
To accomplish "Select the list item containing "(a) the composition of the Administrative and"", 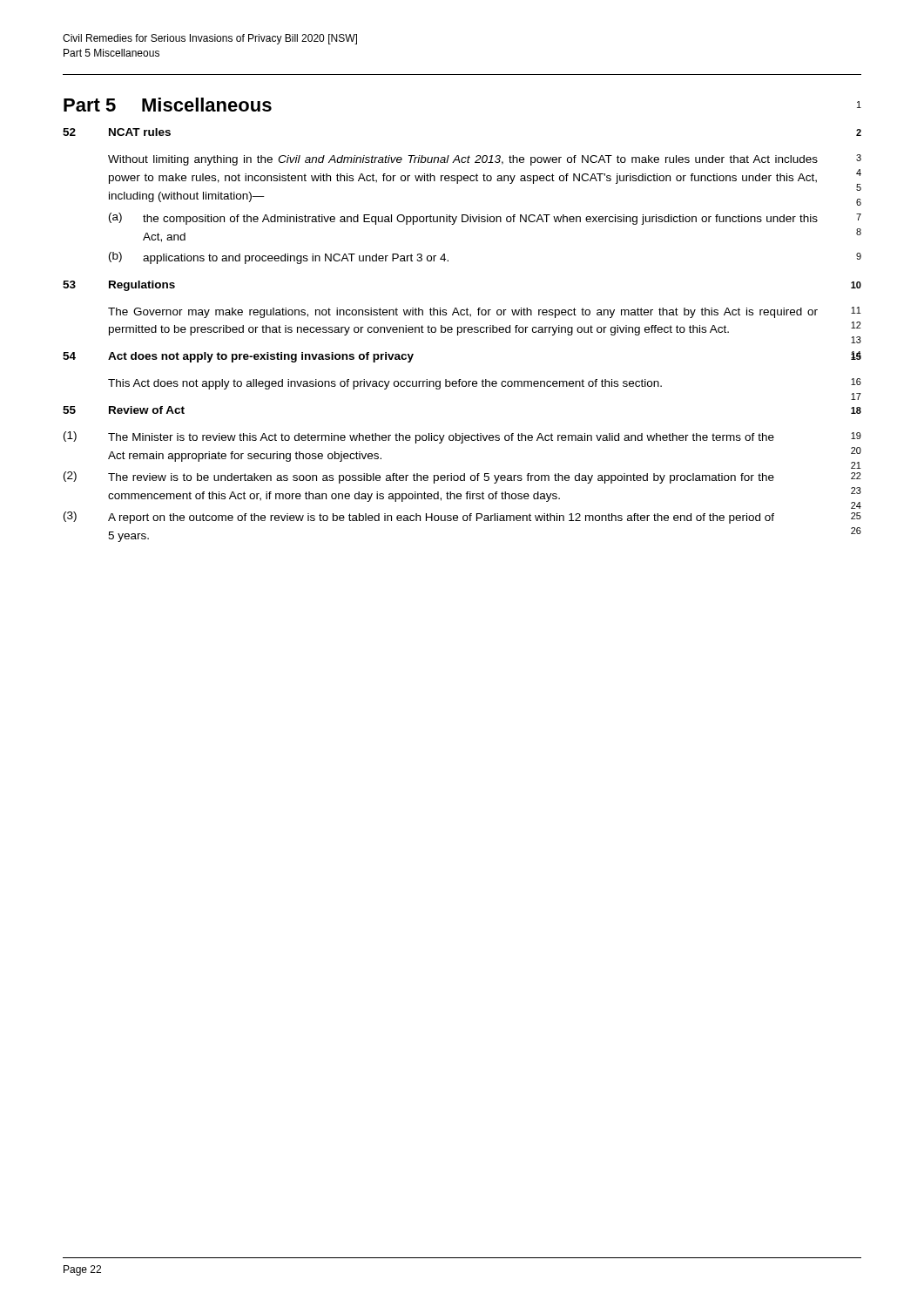I will (463, 228).
